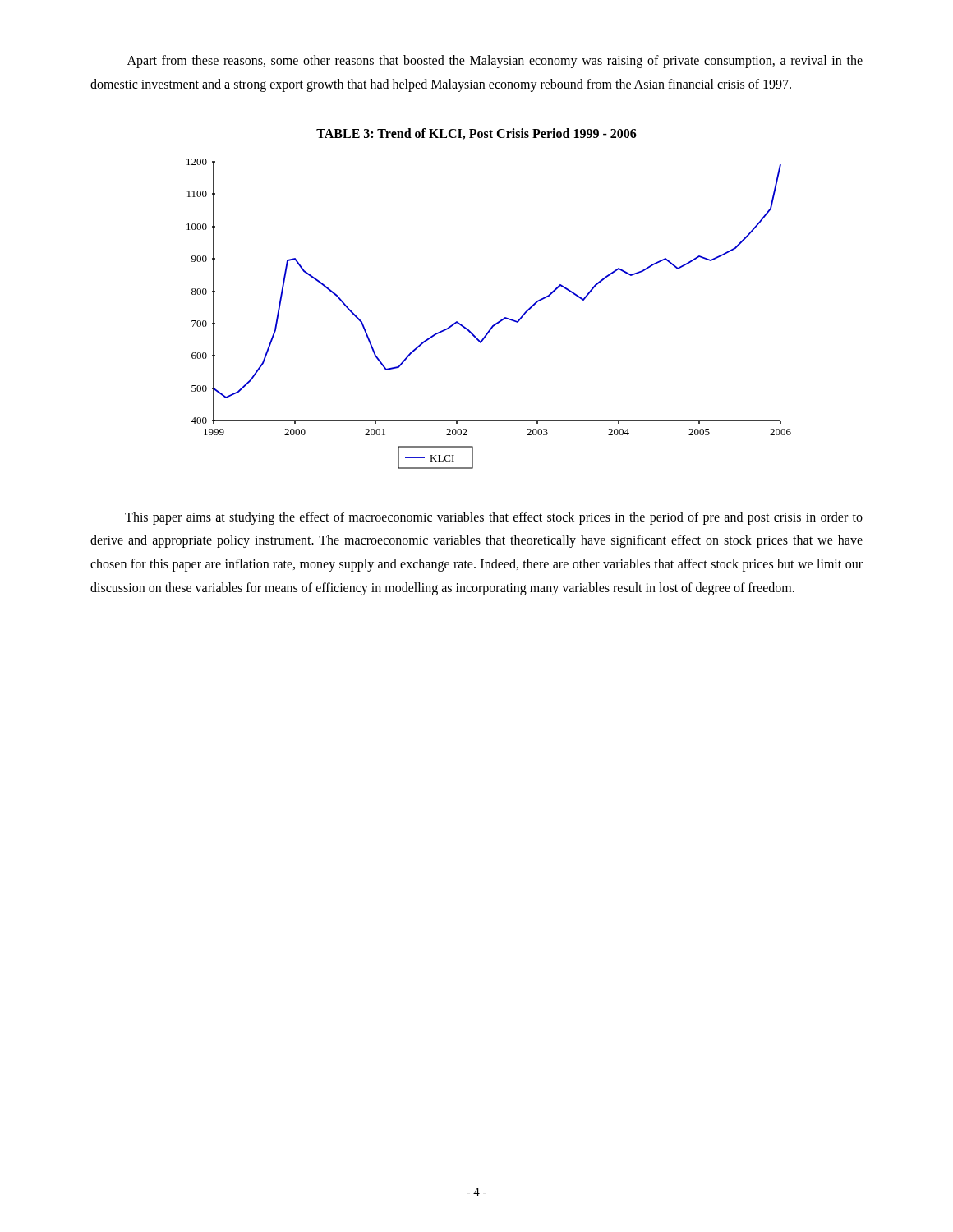Where is the passage that starts "This paper aims"?

476,552
